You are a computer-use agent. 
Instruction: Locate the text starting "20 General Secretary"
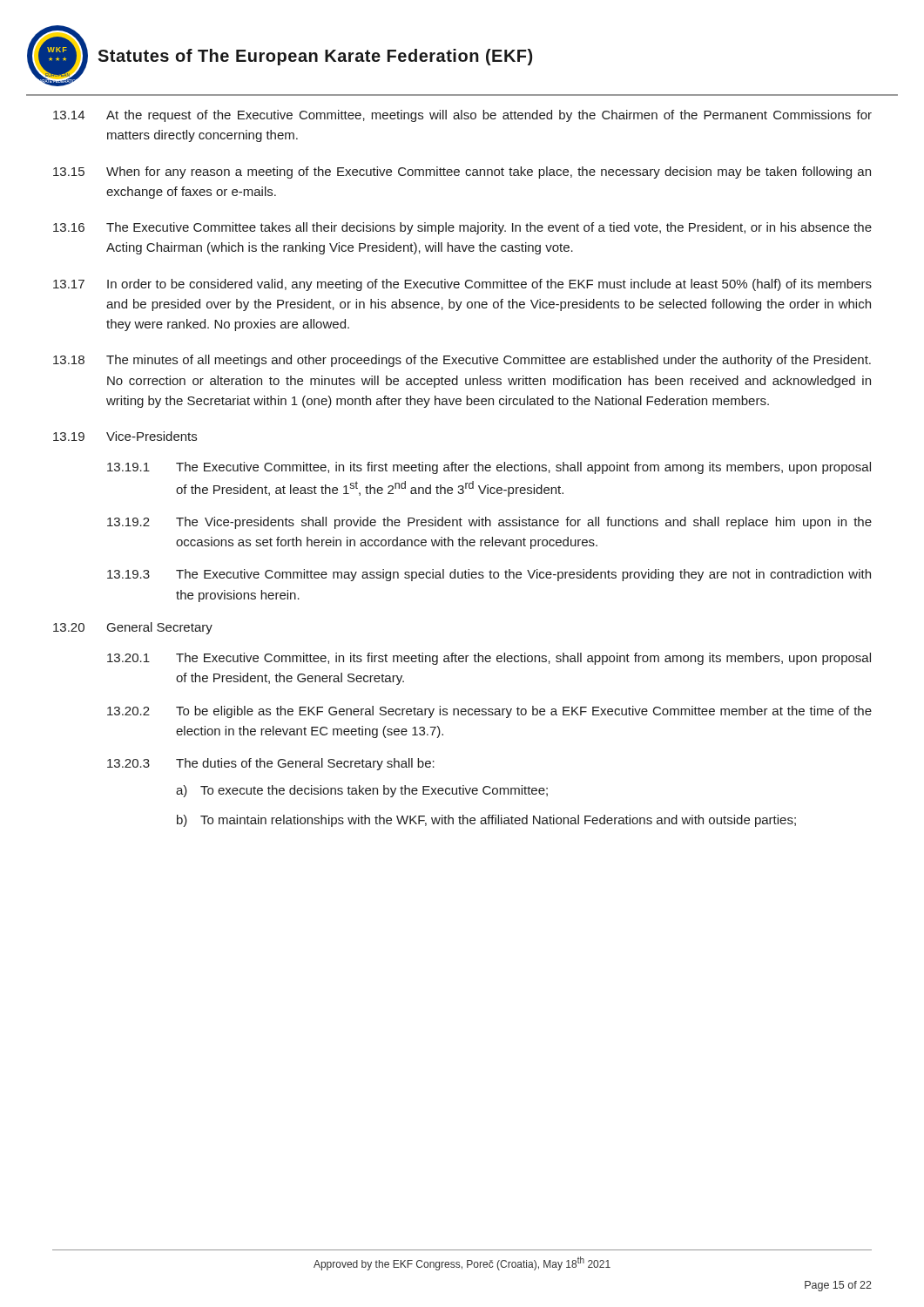coord(133,628)
